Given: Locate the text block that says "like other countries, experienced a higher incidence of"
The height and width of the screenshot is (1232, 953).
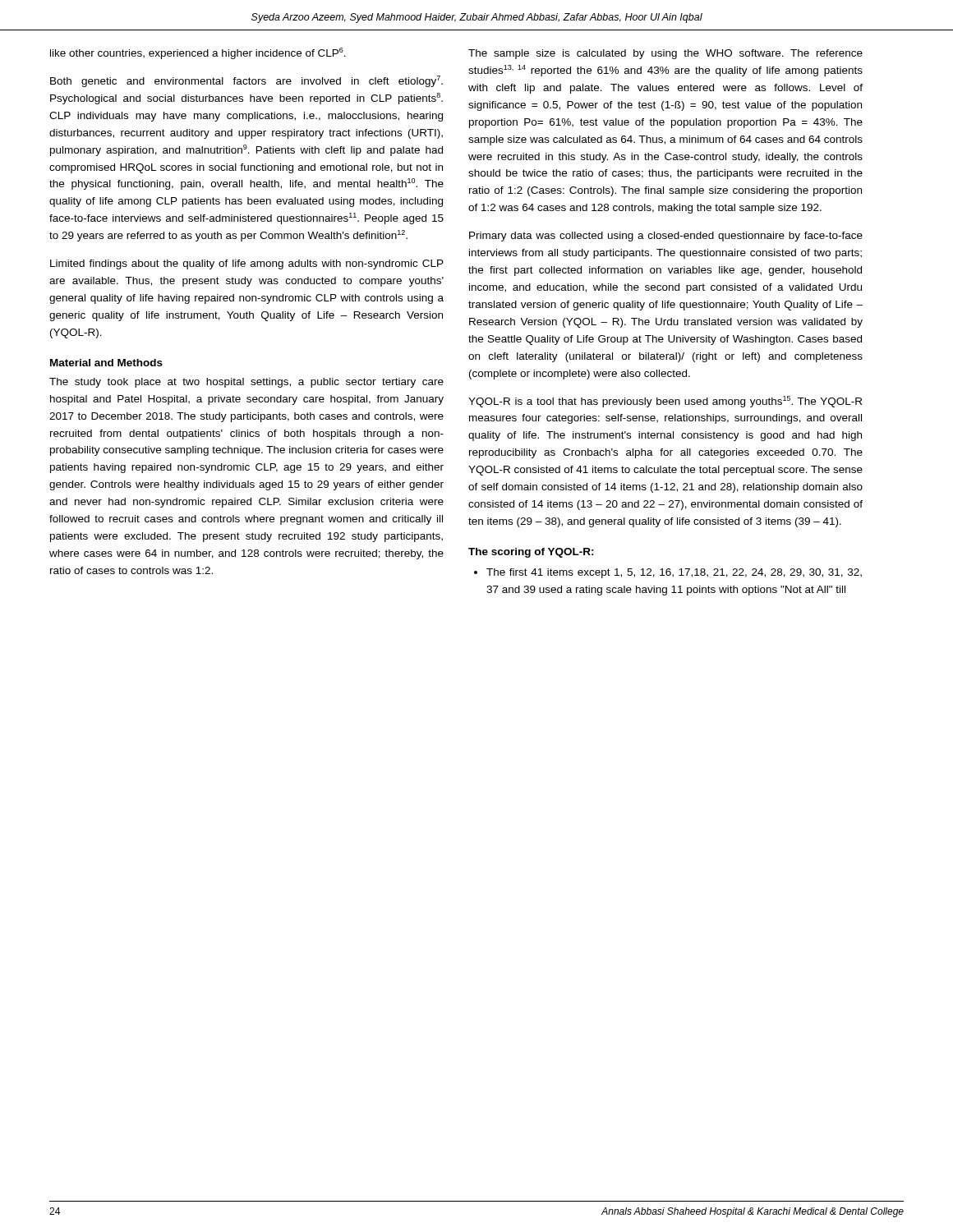Looking at the screenshot, I should pyautogui.click(x=246, y=54).
